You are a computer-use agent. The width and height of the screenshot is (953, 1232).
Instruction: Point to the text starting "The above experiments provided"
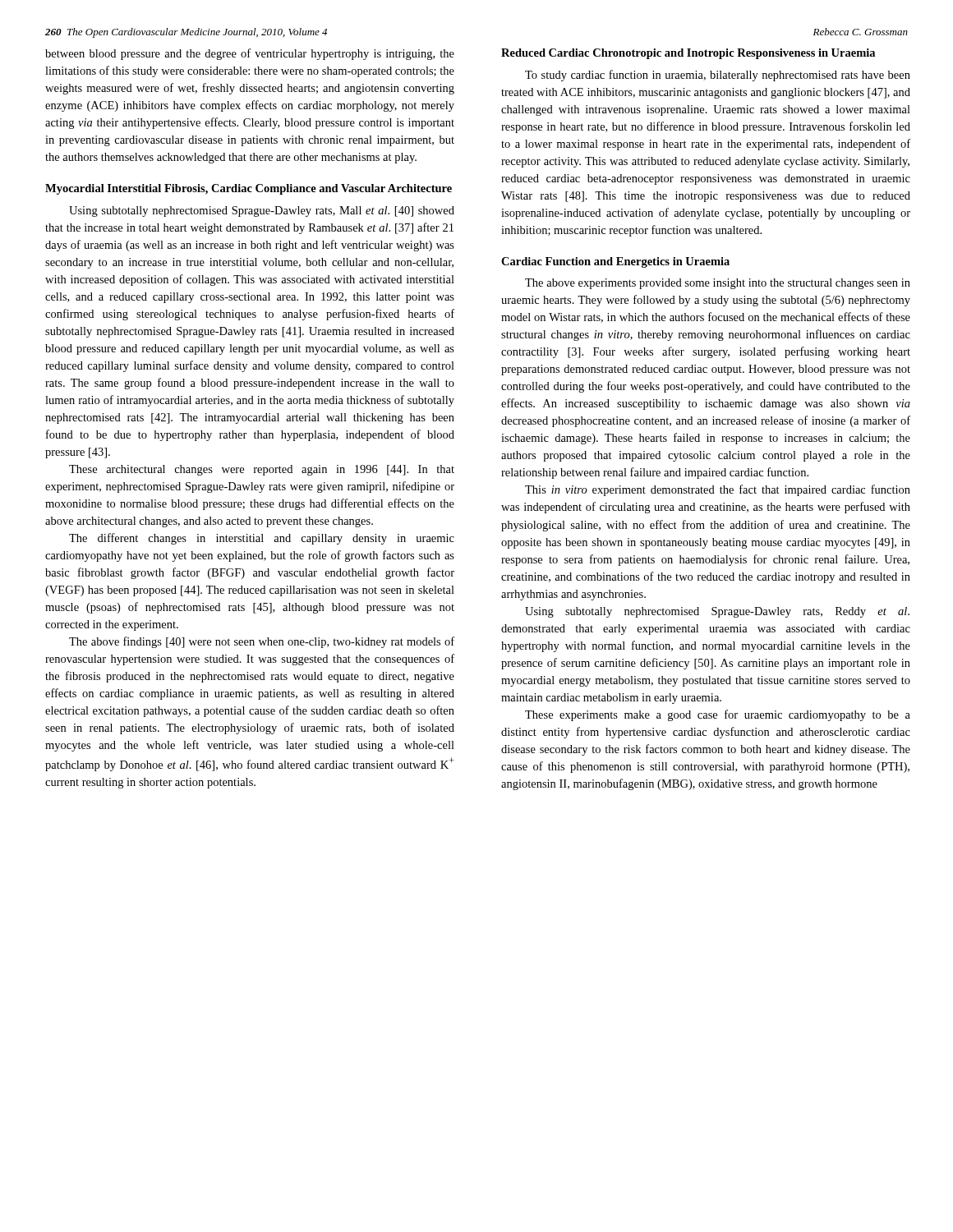click(x=706, y=378)
